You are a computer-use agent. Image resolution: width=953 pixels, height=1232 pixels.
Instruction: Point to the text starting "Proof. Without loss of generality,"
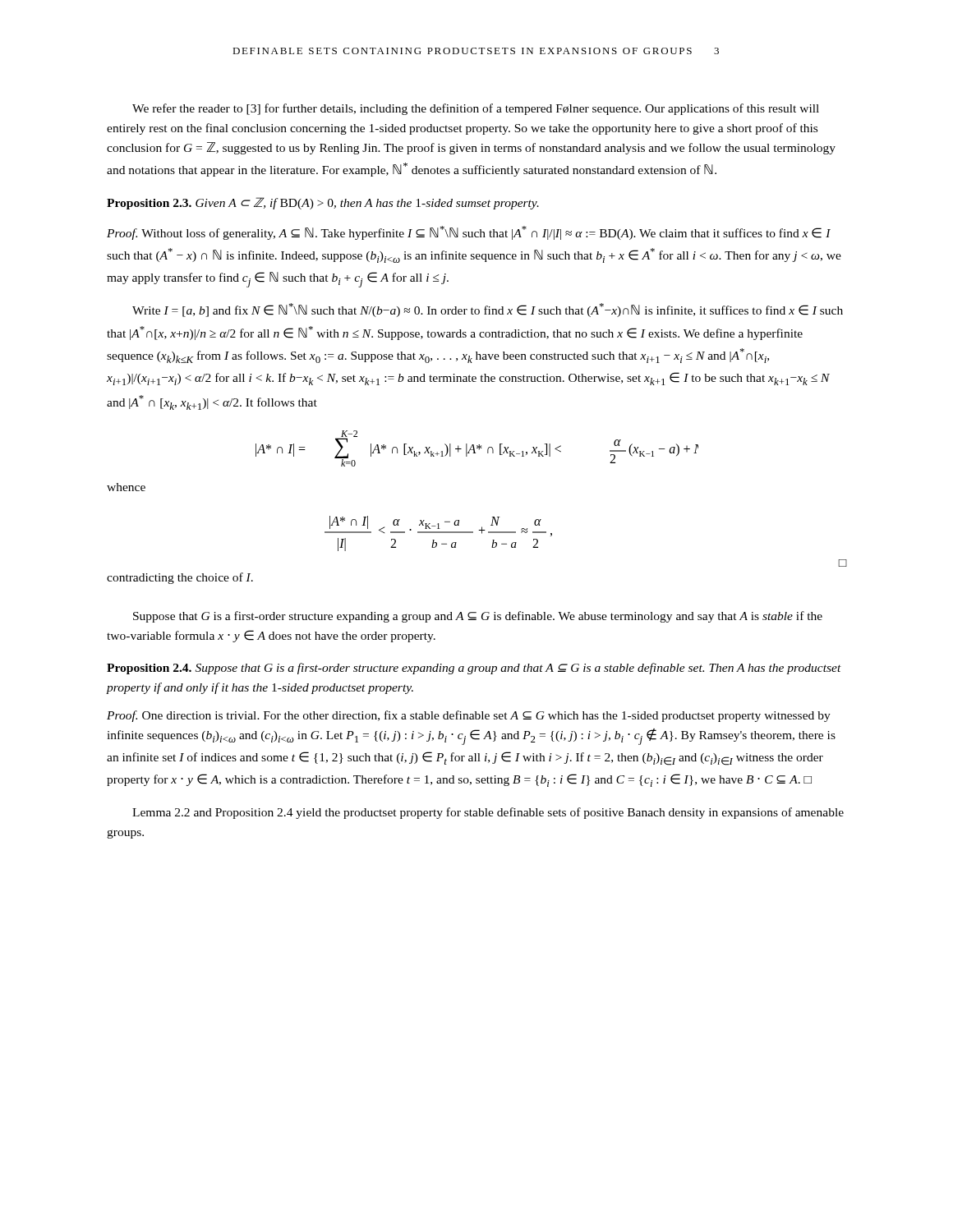(476, 318)
